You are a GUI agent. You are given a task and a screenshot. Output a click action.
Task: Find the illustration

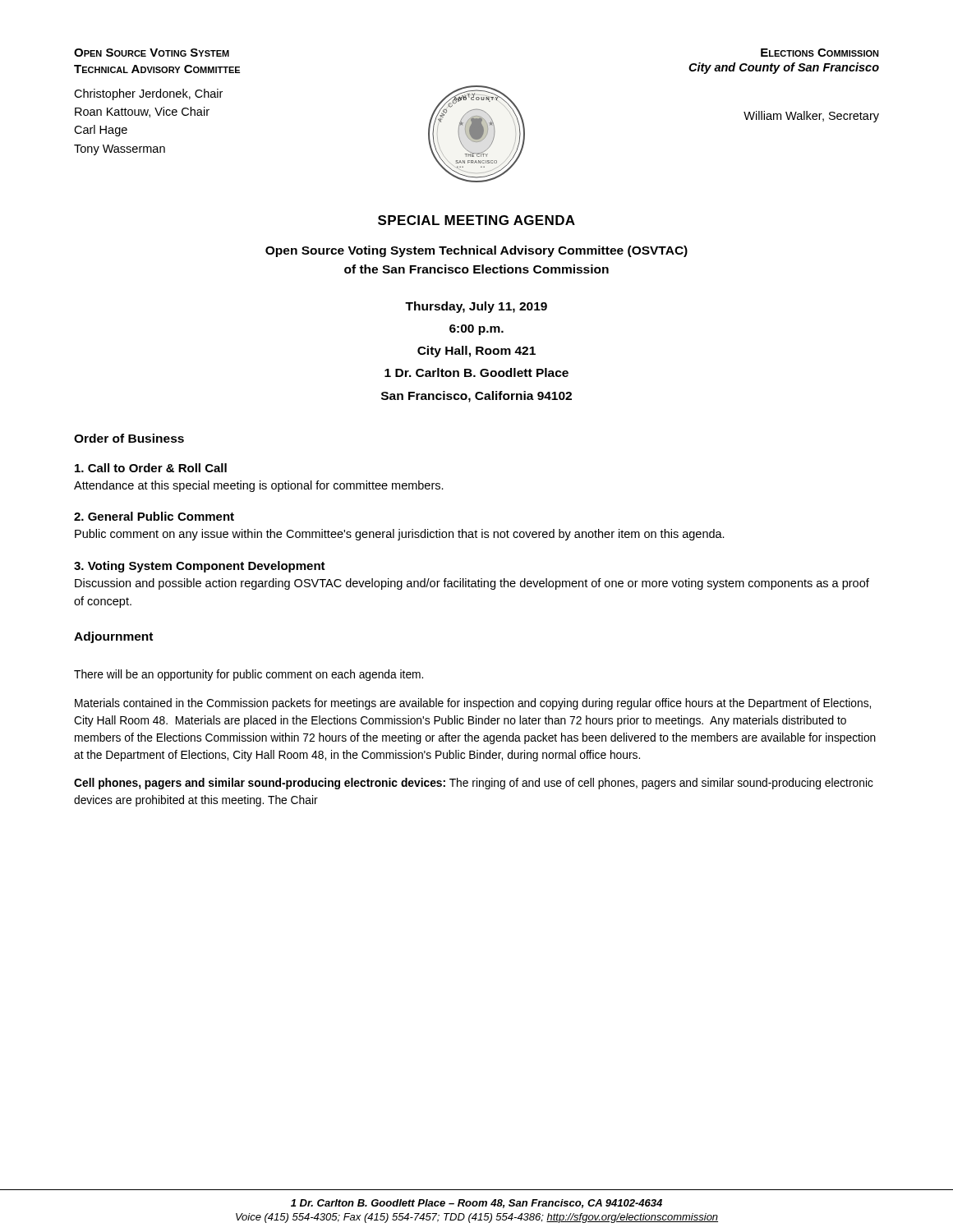tap(476, 133)
